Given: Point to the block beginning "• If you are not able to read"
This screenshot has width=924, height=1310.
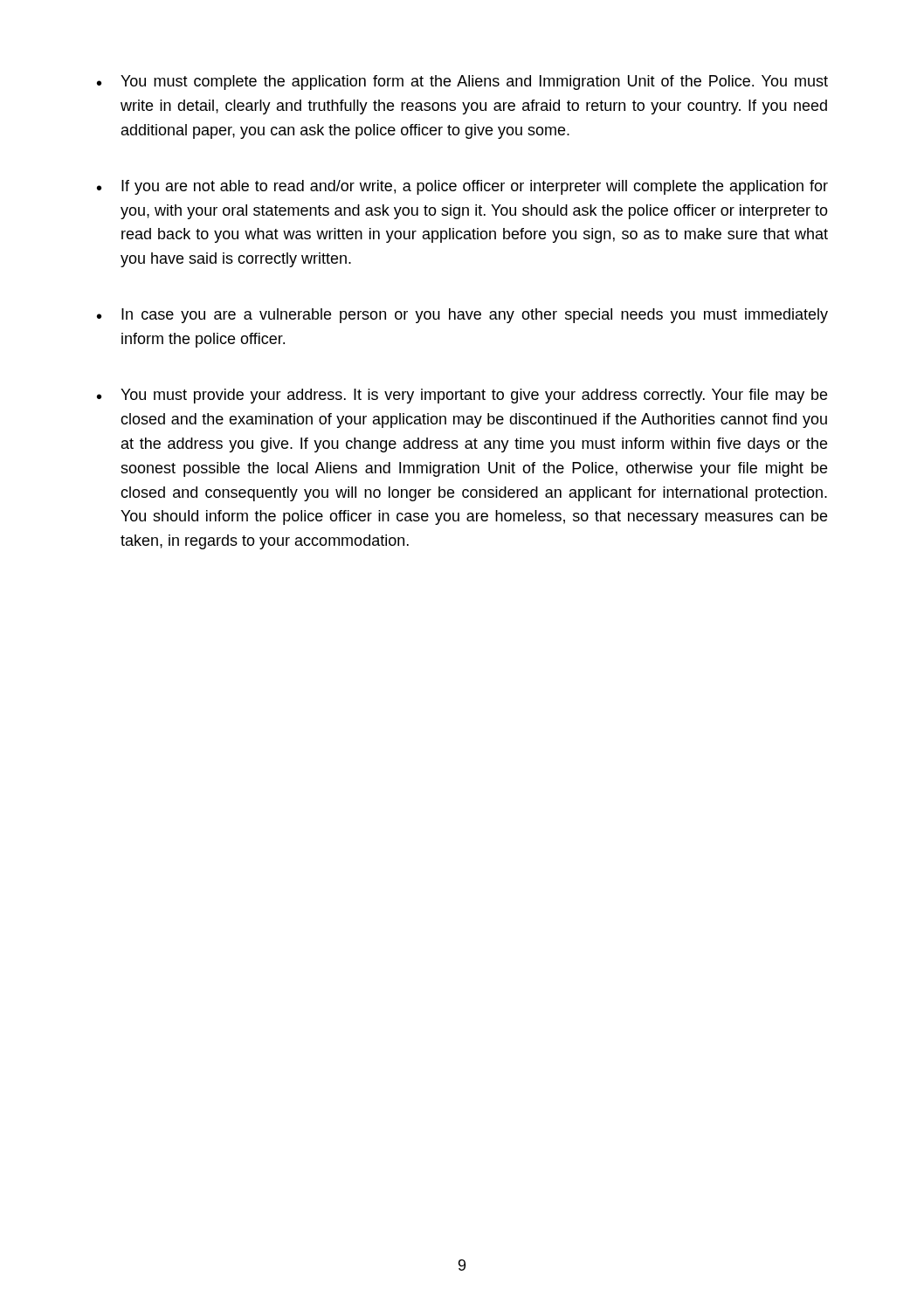Looking at the screenshot, I should point(462,223).
